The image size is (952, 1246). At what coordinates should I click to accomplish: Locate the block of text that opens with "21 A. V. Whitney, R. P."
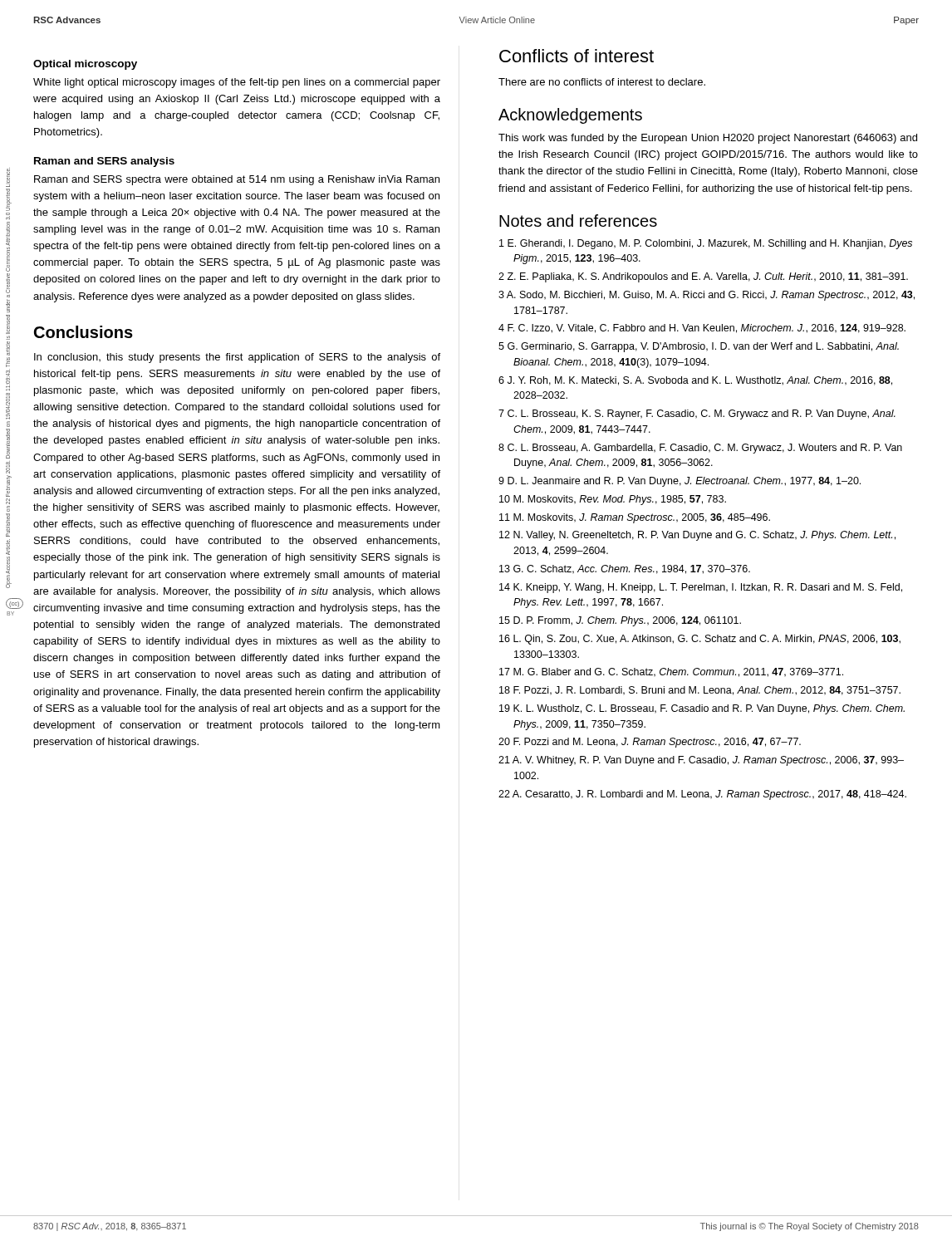tap(701, 768)
